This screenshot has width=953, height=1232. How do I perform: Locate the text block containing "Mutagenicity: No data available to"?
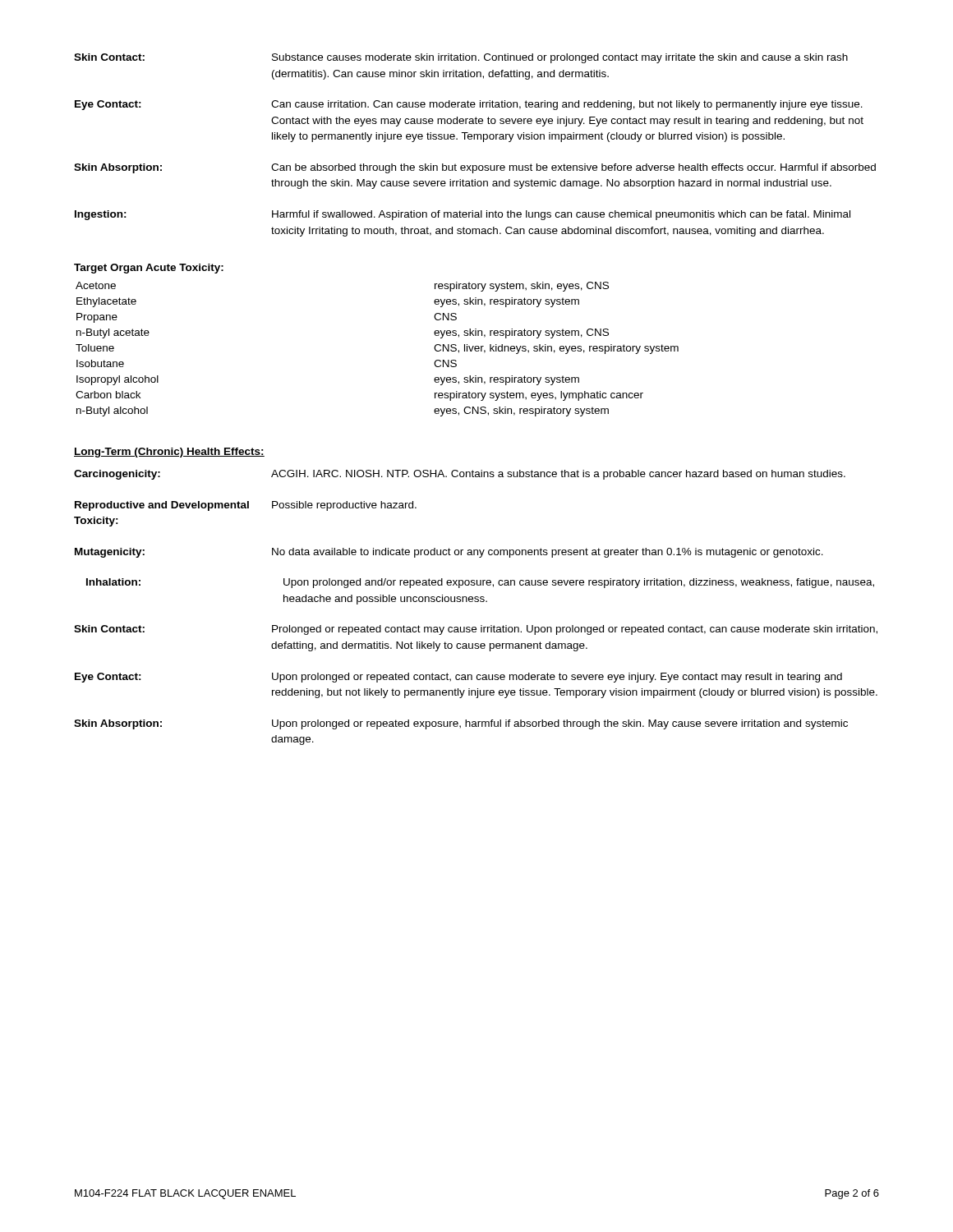(476, 552)
